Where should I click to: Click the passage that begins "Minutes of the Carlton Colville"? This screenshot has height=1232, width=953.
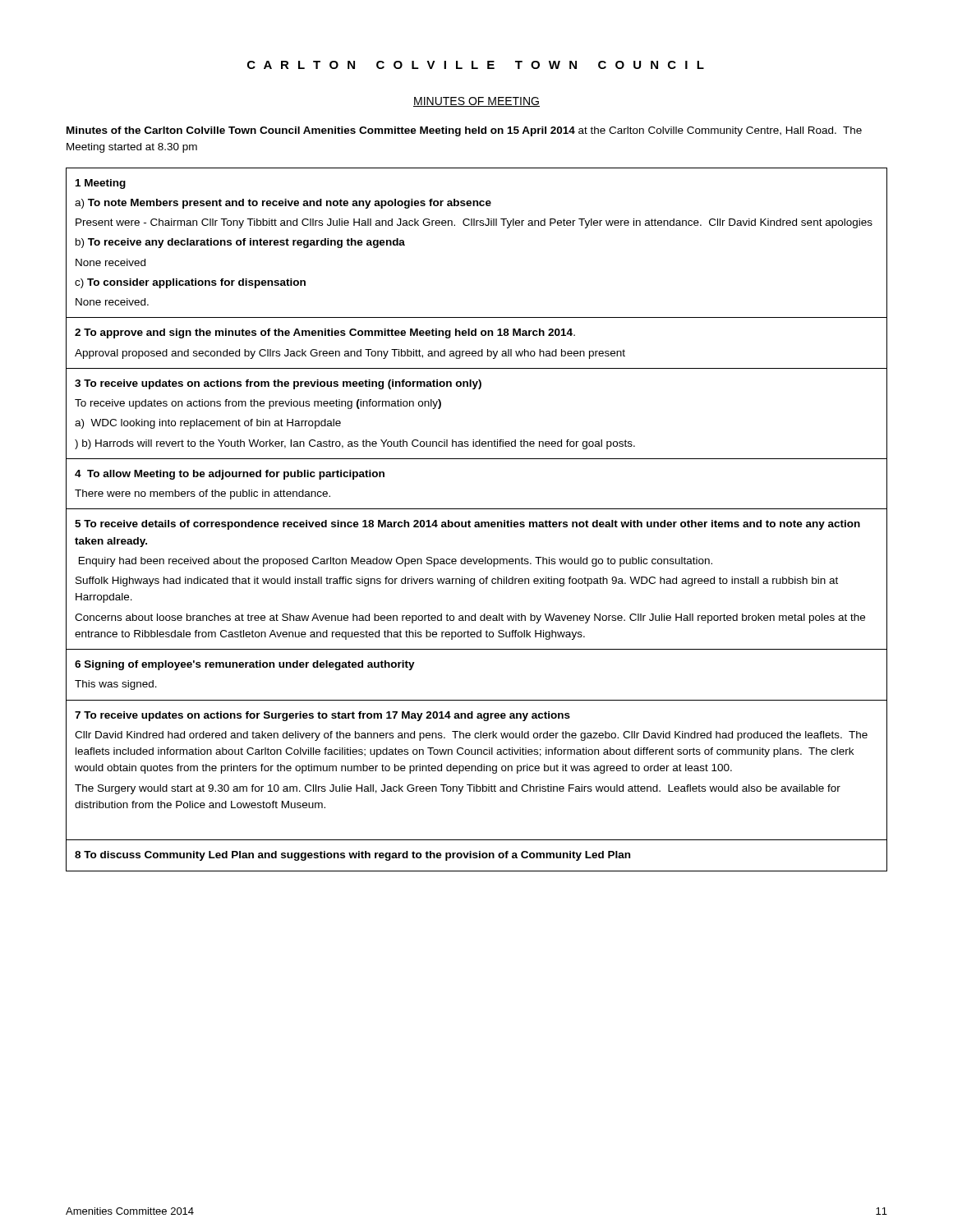pos(464,139)
